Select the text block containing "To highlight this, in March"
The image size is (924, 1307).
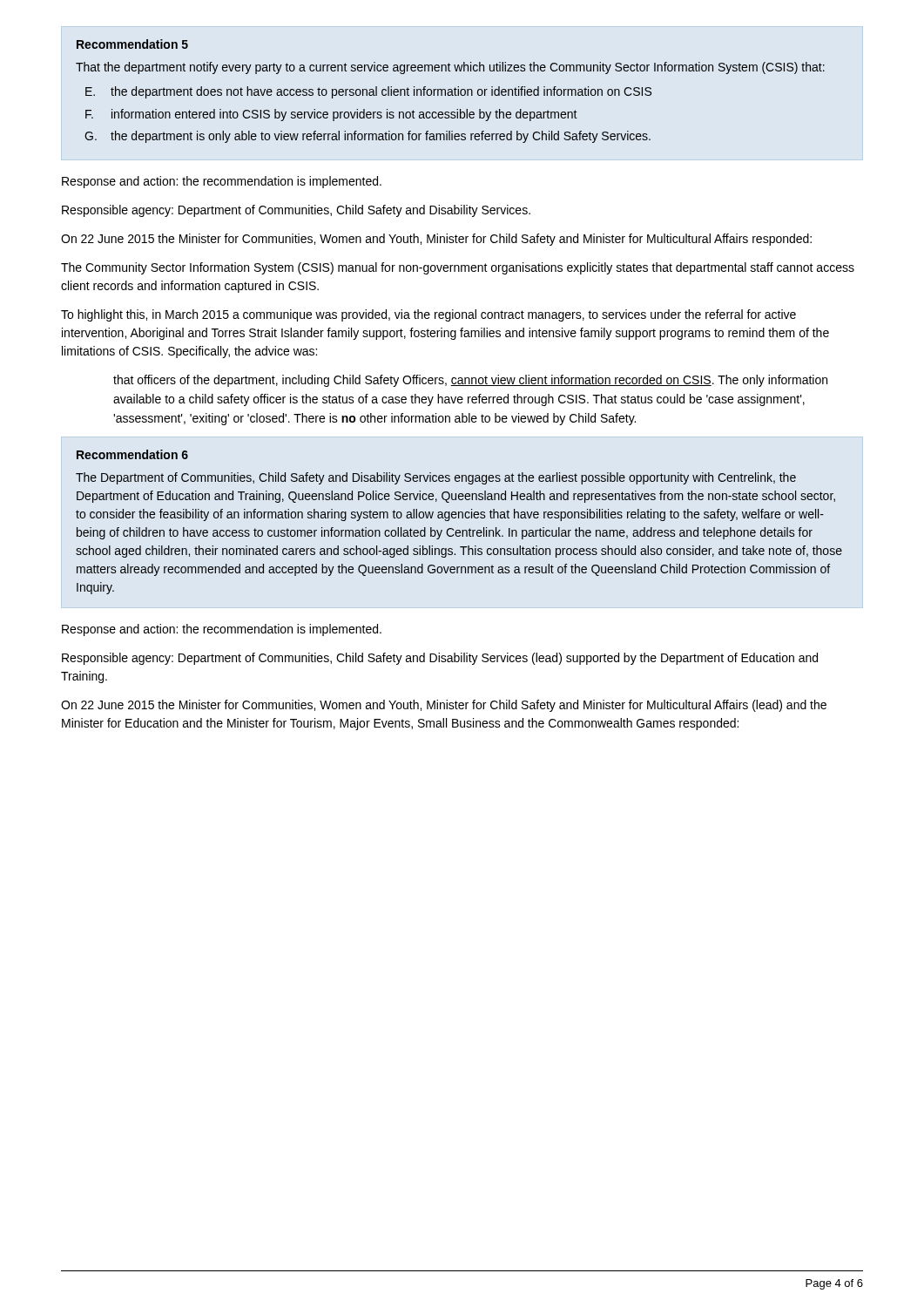tap(445, 333)
